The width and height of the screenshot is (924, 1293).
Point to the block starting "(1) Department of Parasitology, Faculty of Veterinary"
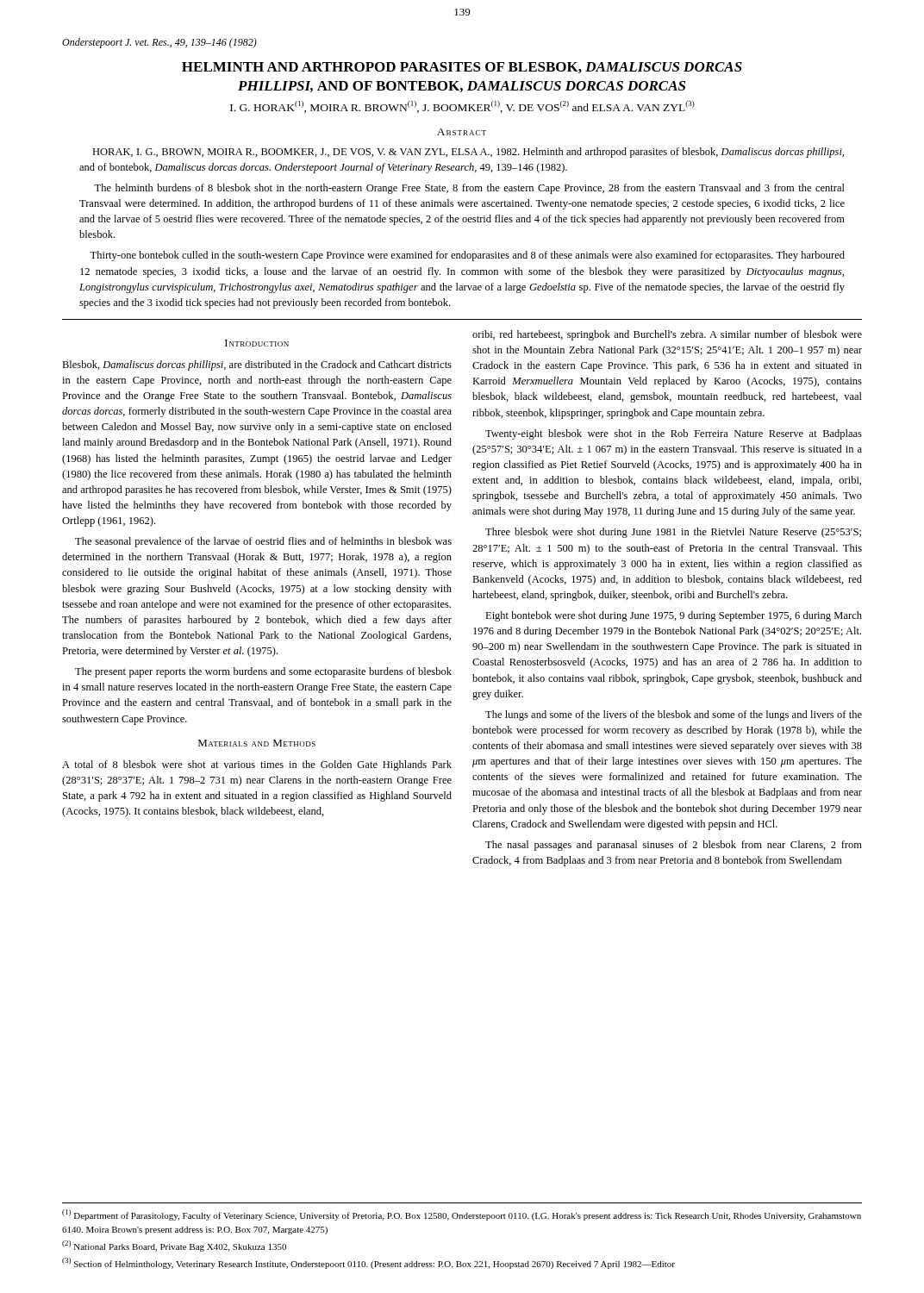(462, 1221)
